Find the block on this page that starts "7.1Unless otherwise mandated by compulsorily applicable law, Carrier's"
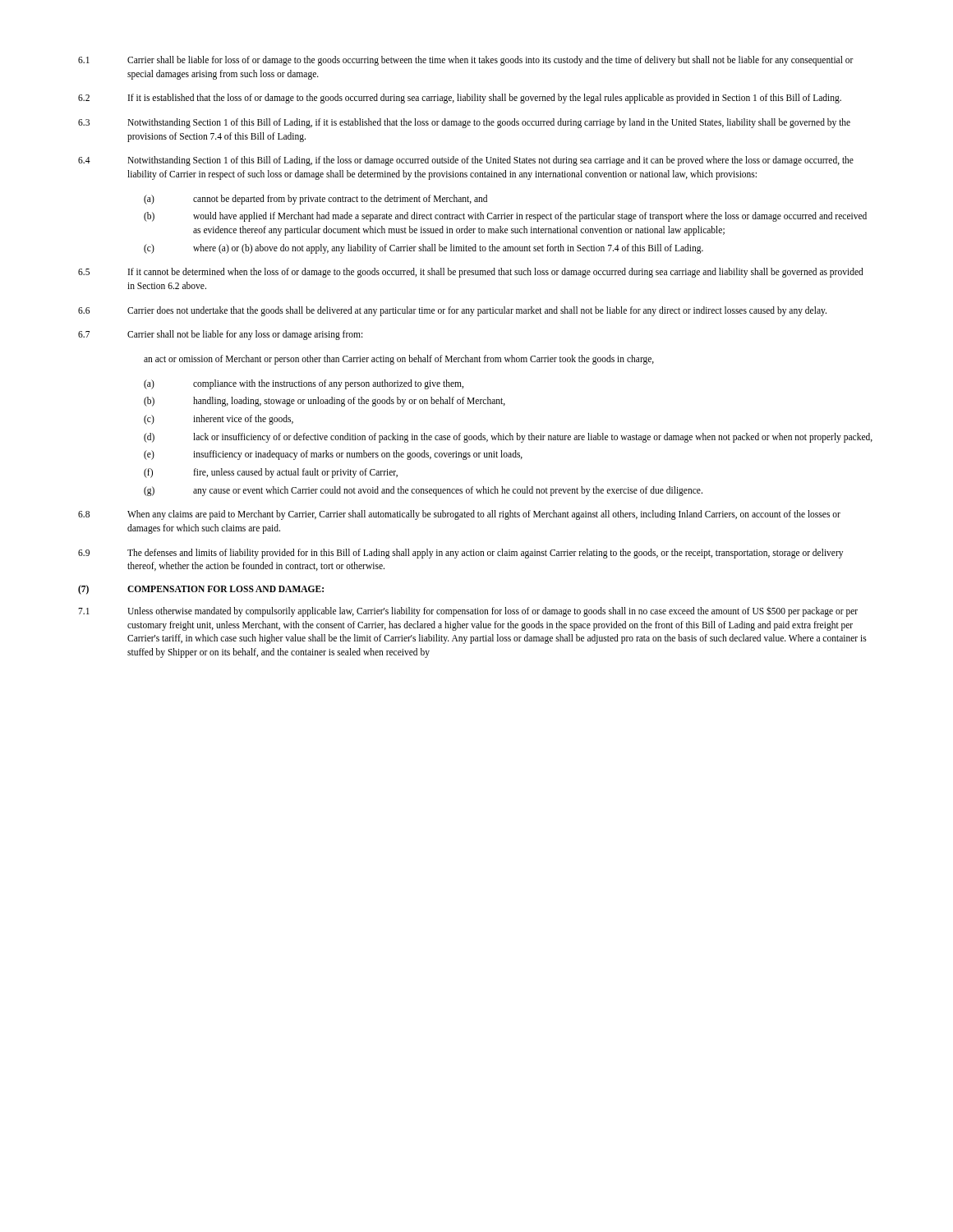This screenshot has height=1232, width=953. 475,632
